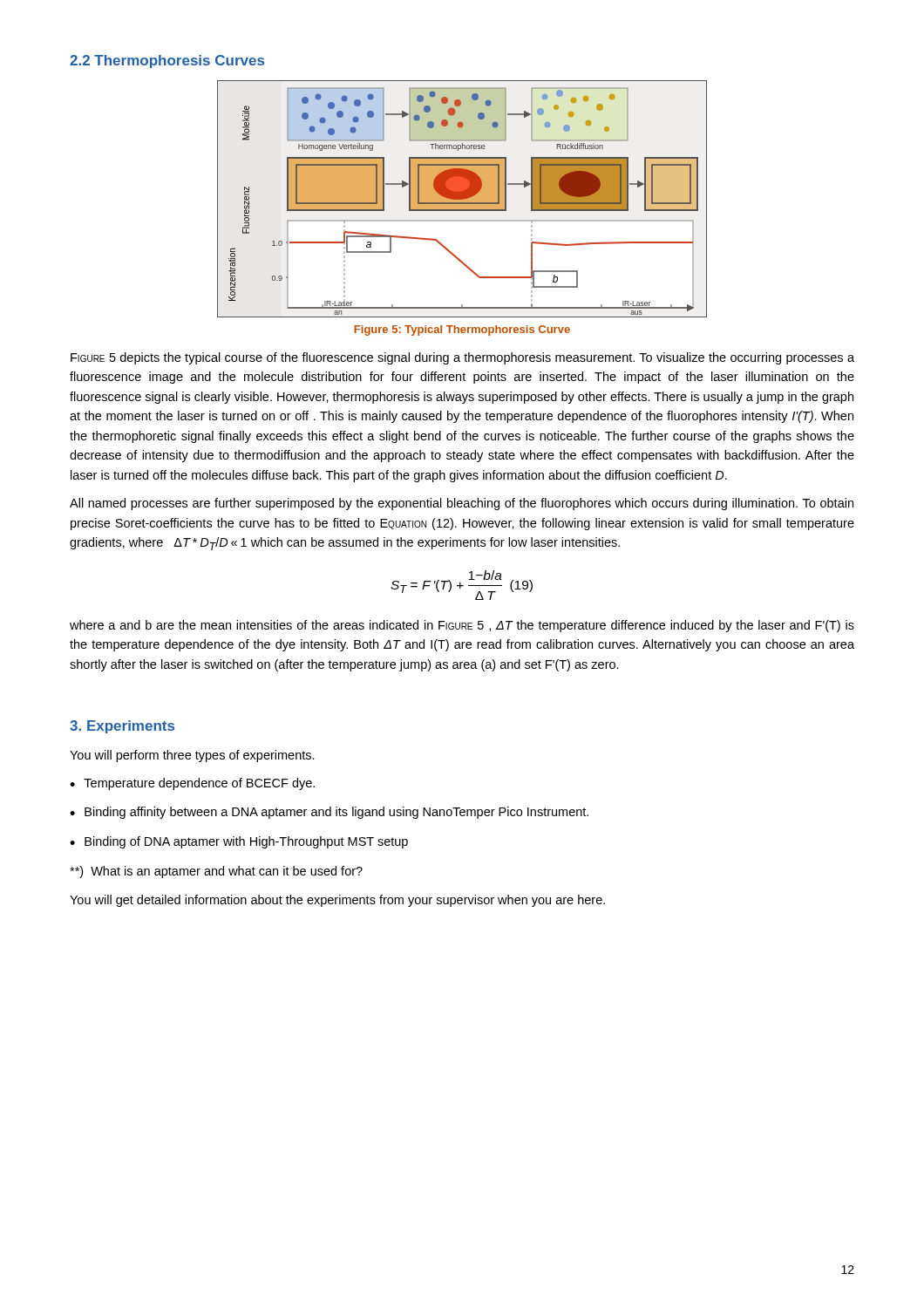Viewport: 924px width, 1308px height.
Task: Click on the text block that says "where a and b"
Action: click(462, 645)
